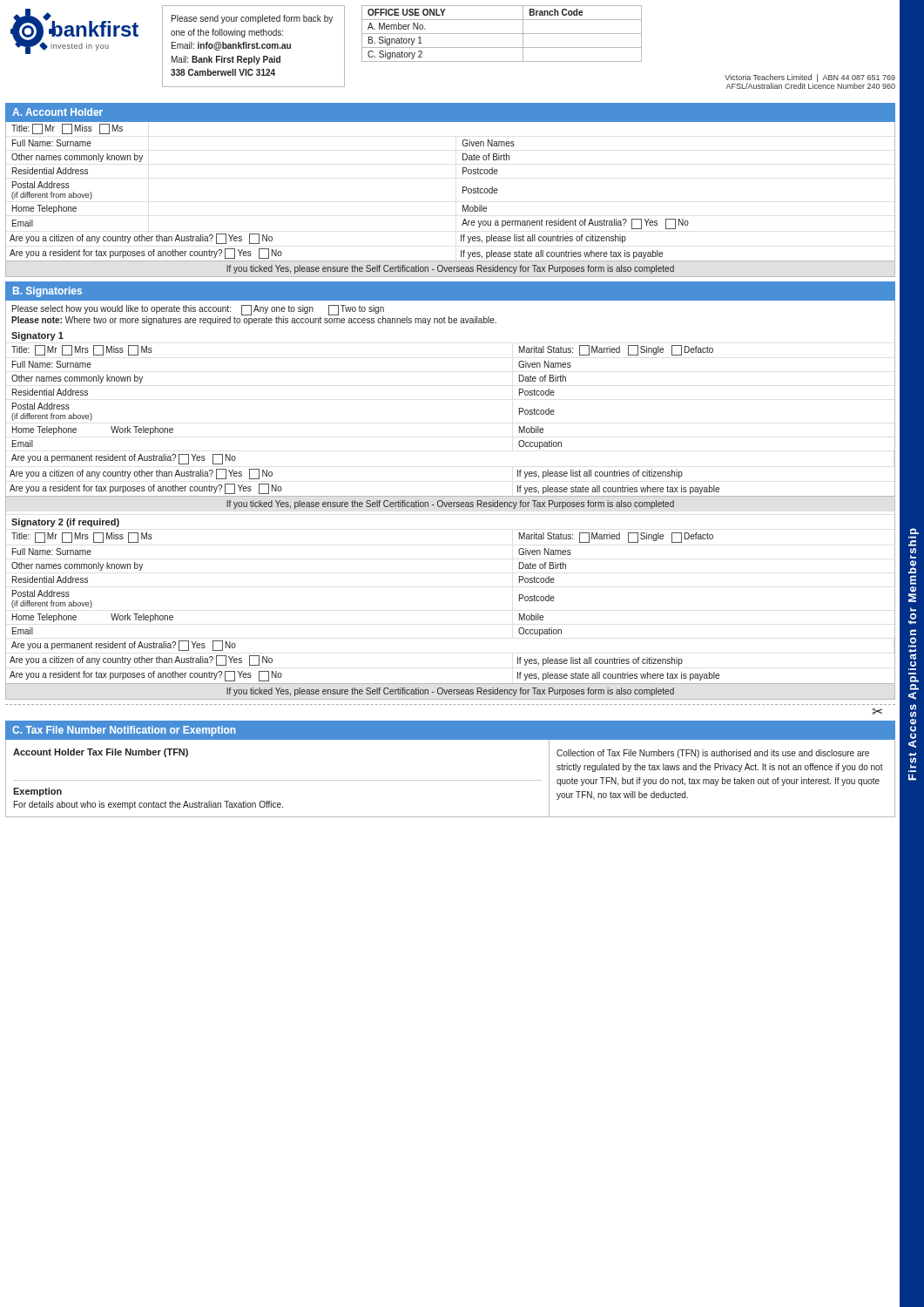Image resolution: width=924 pixels, height=1307 pixels.
Task: Click on the element starting "B. Signatories"
Action: (x=47, y=291)
